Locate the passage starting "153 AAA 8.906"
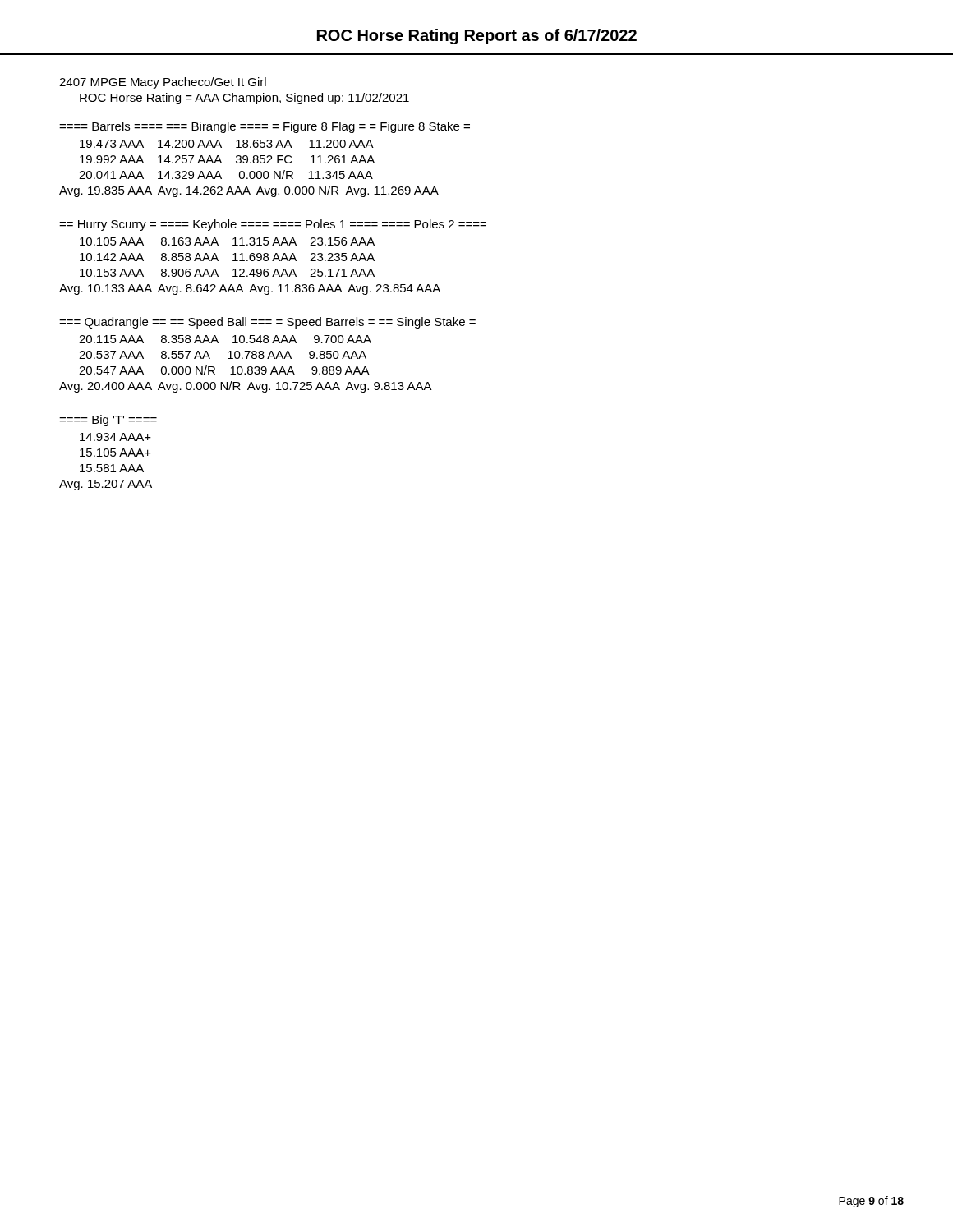The image size is (953, 1232). click(x=227, y=272)
